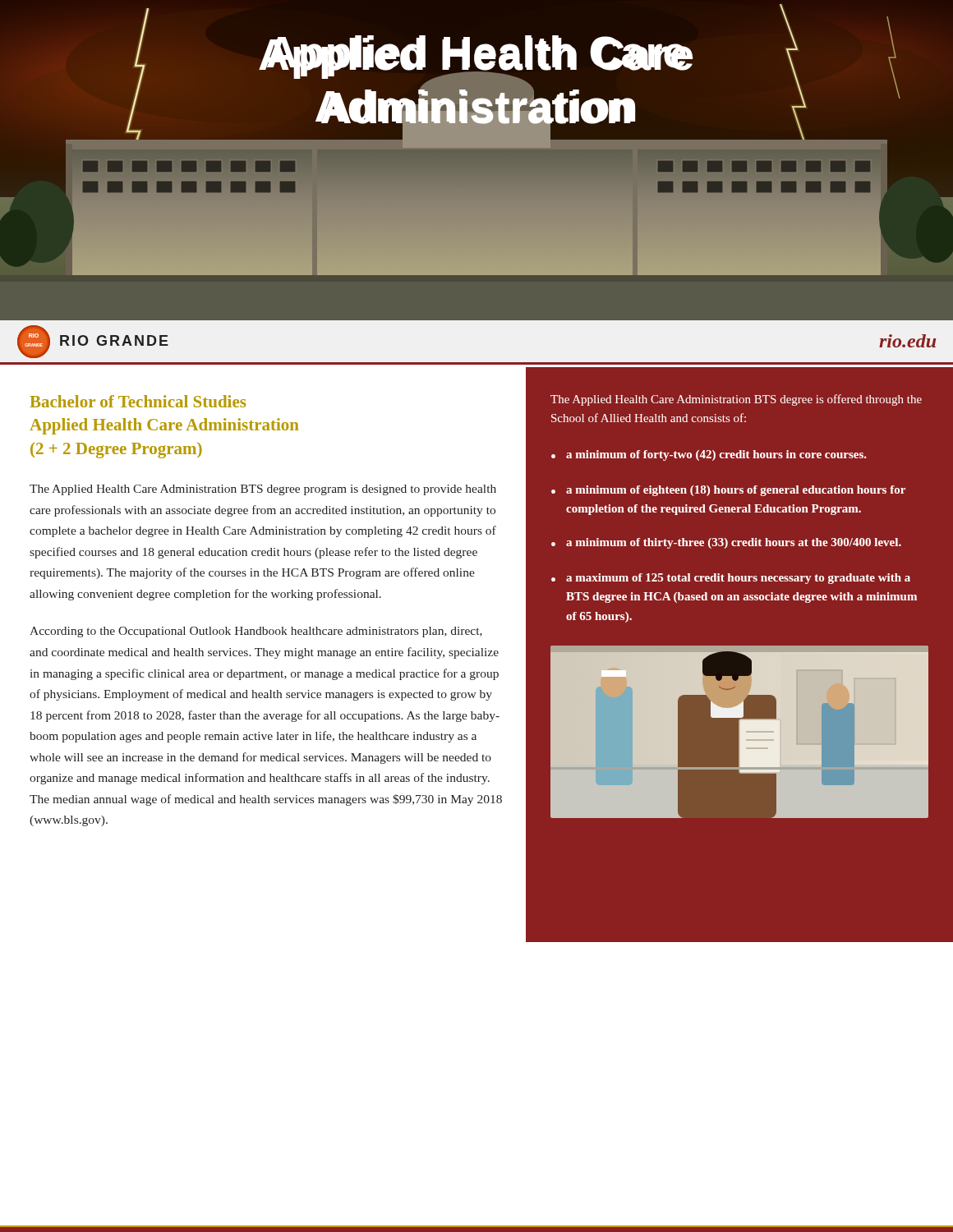Locate the logo
This screenshot has height=1232, width=953.
[x=476, y=342]
